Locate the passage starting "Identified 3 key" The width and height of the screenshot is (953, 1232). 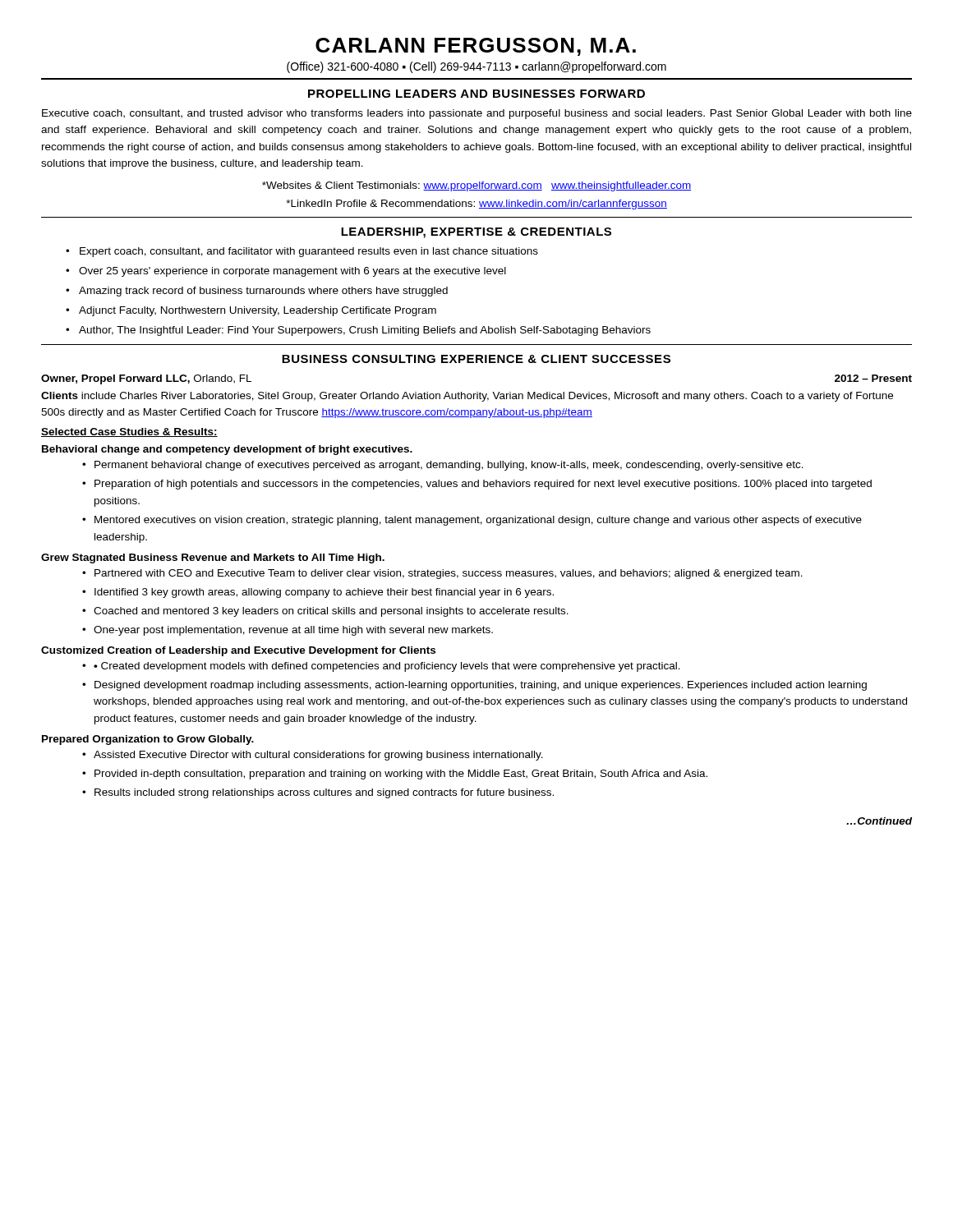324,592
